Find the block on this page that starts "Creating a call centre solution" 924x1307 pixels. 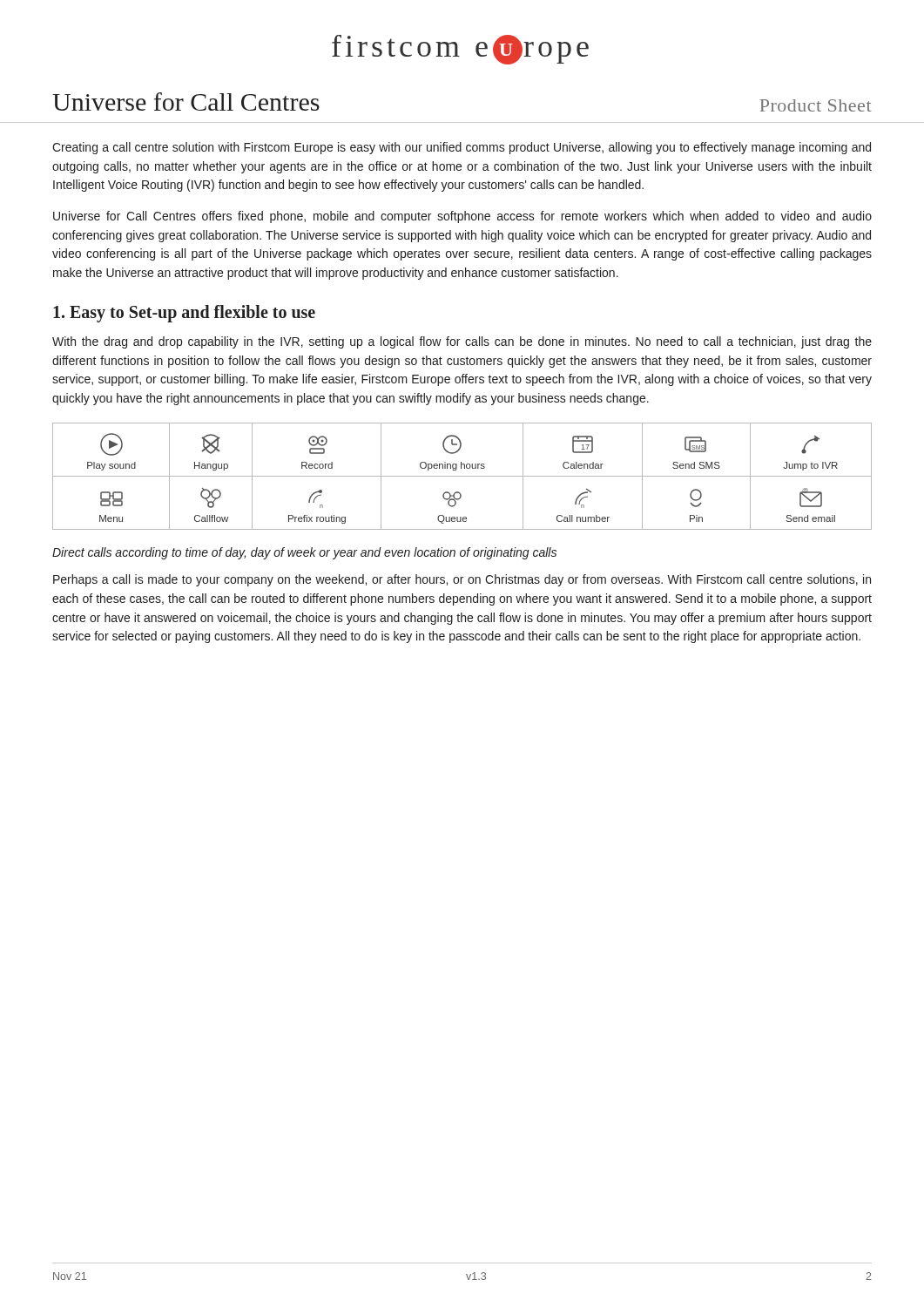(x=462, y=166)
